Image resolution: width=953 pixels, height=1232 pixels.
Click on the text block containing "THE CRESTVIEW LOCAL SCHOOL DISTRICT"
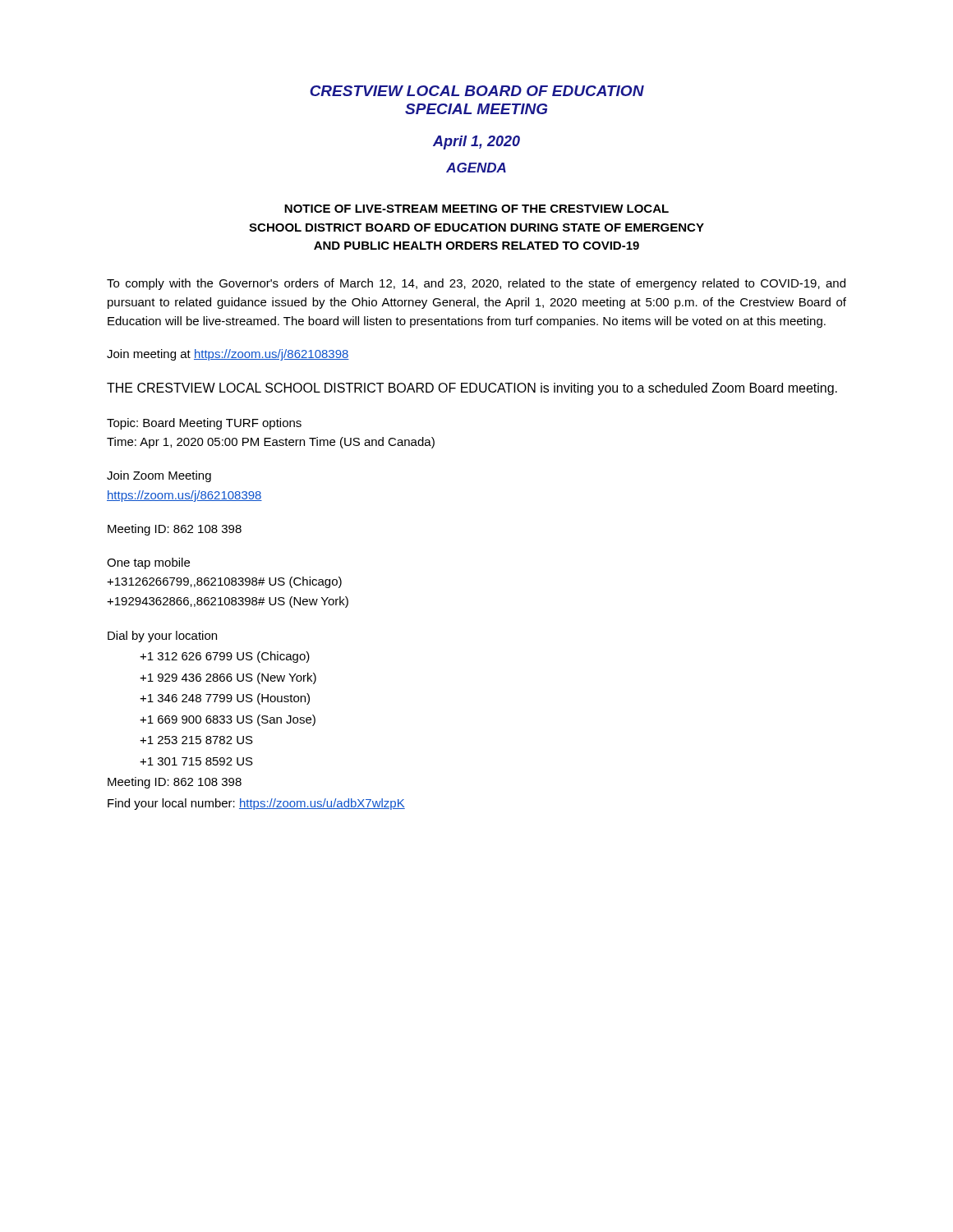[472, 388]
